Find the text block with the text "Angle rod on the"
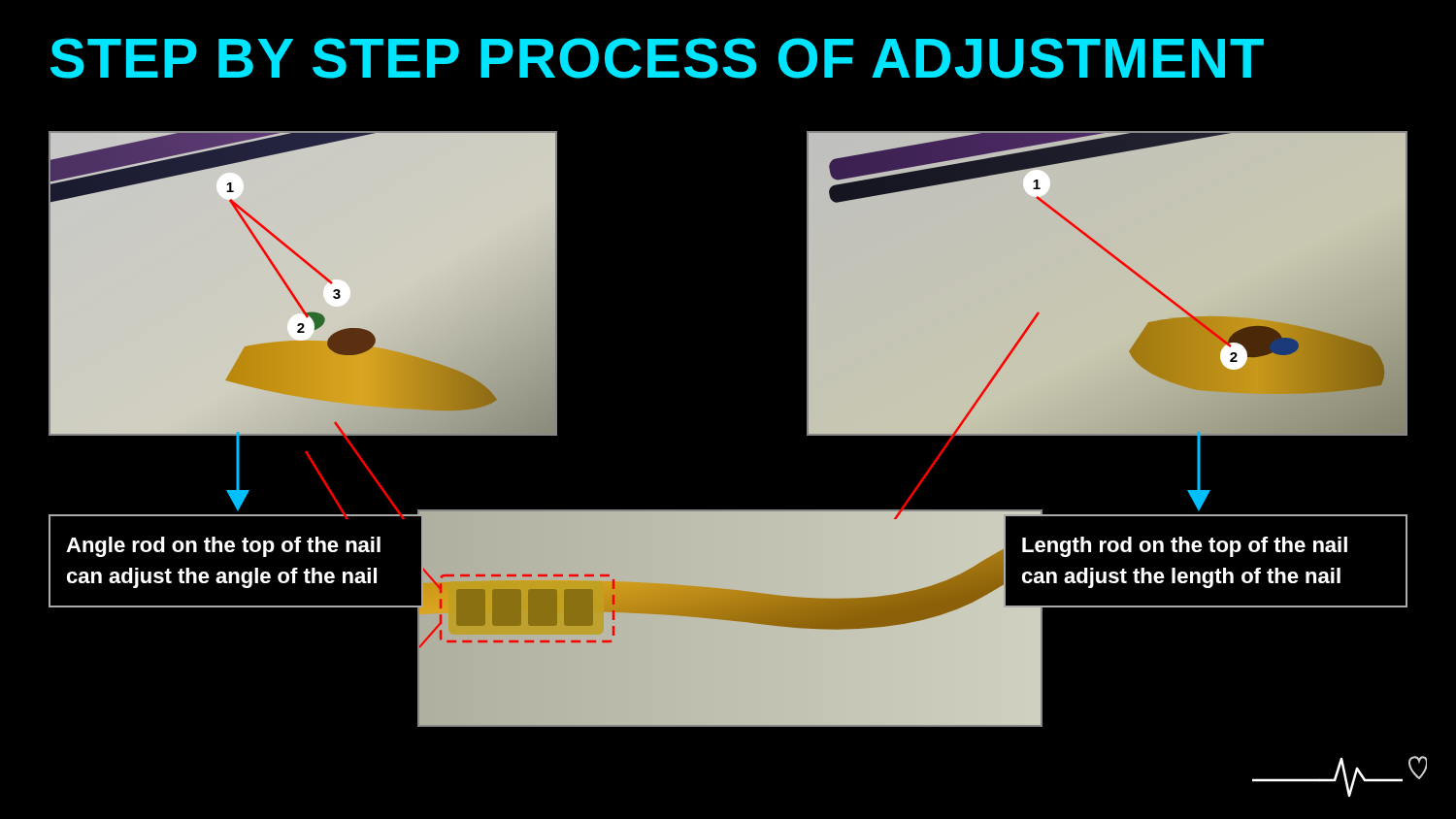 point(224,560)
